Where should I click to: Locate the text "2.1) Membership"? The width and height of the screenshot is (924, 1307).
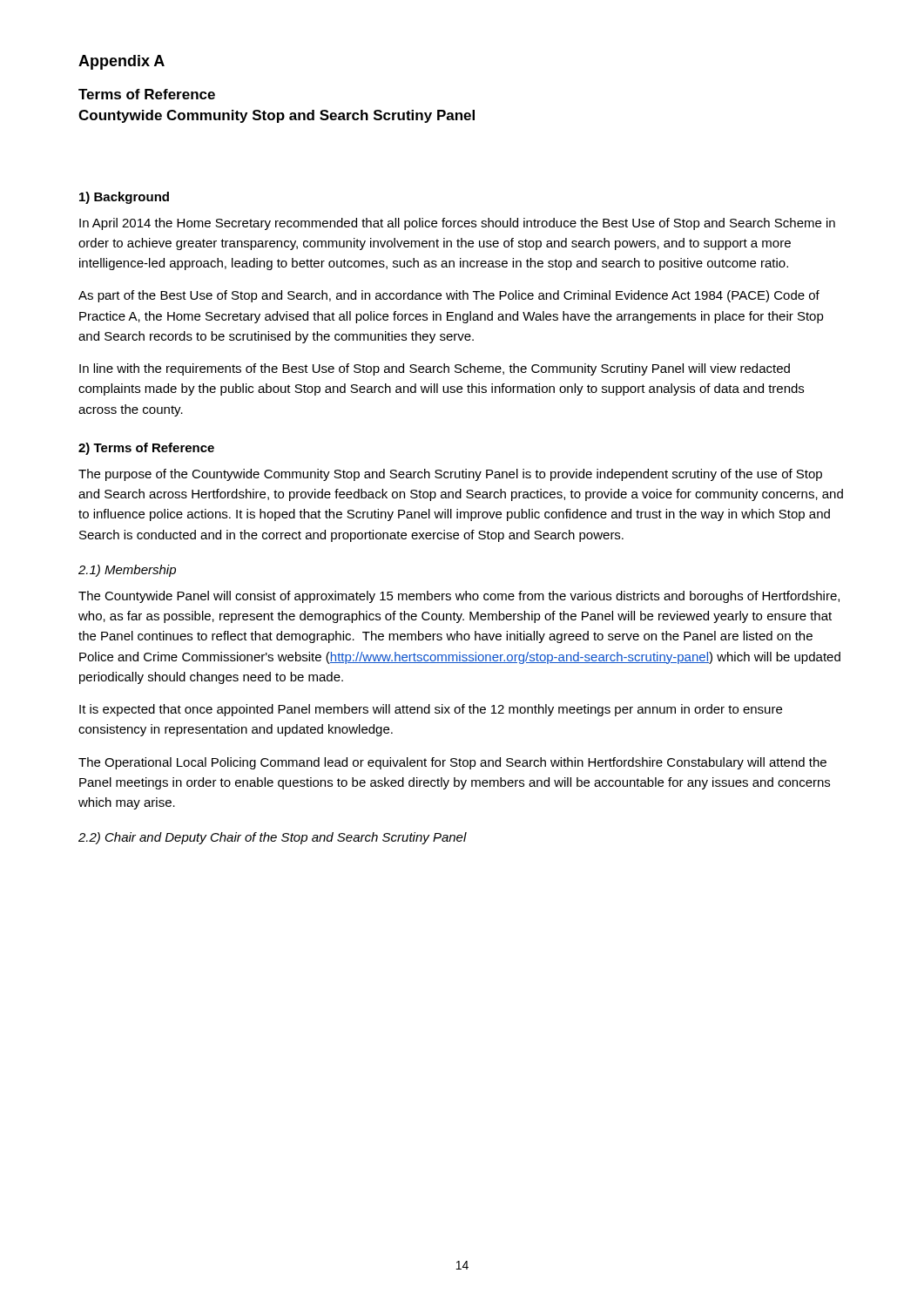pos(127,569)
